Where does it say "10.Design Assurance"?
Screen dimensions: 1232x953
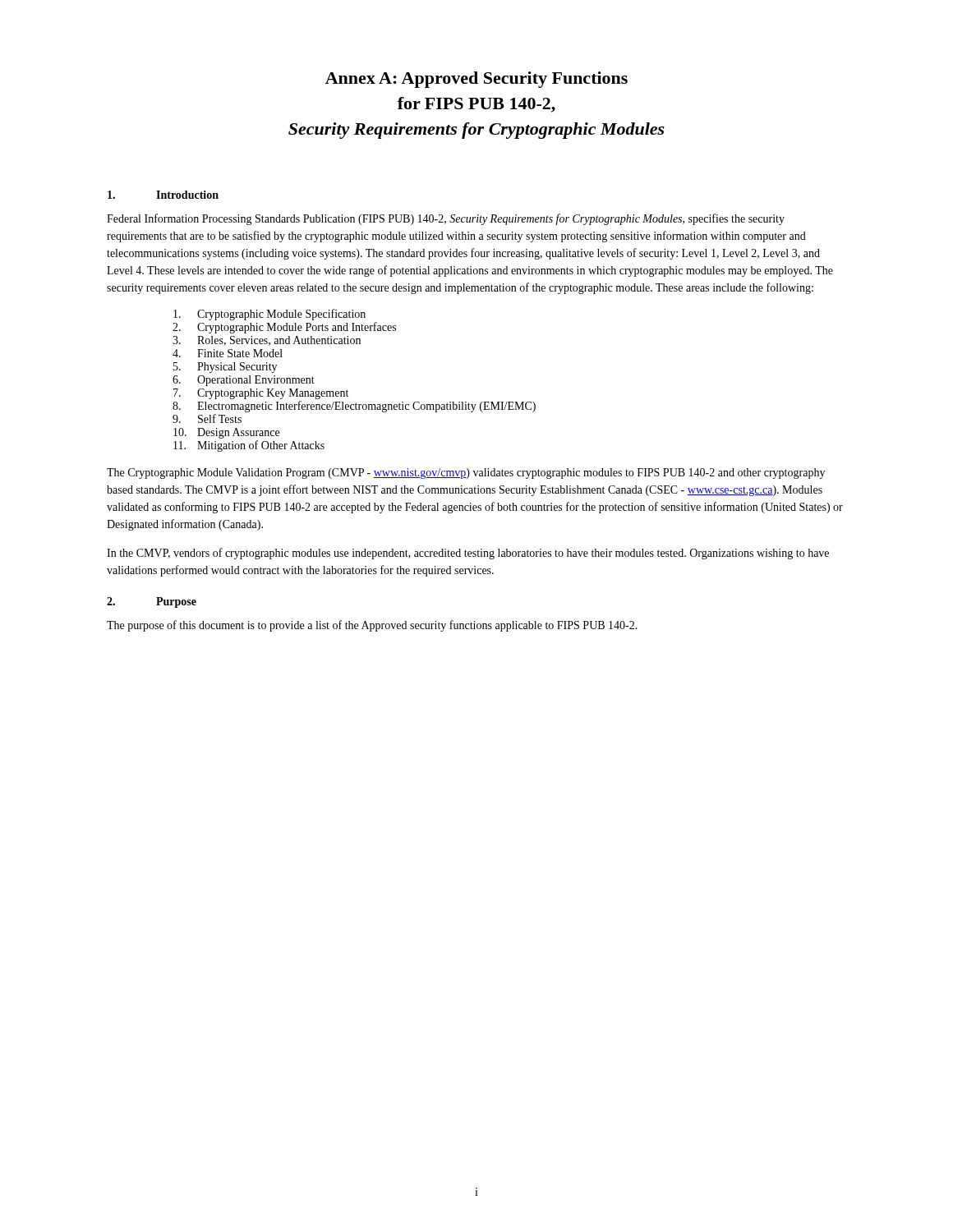226,432
